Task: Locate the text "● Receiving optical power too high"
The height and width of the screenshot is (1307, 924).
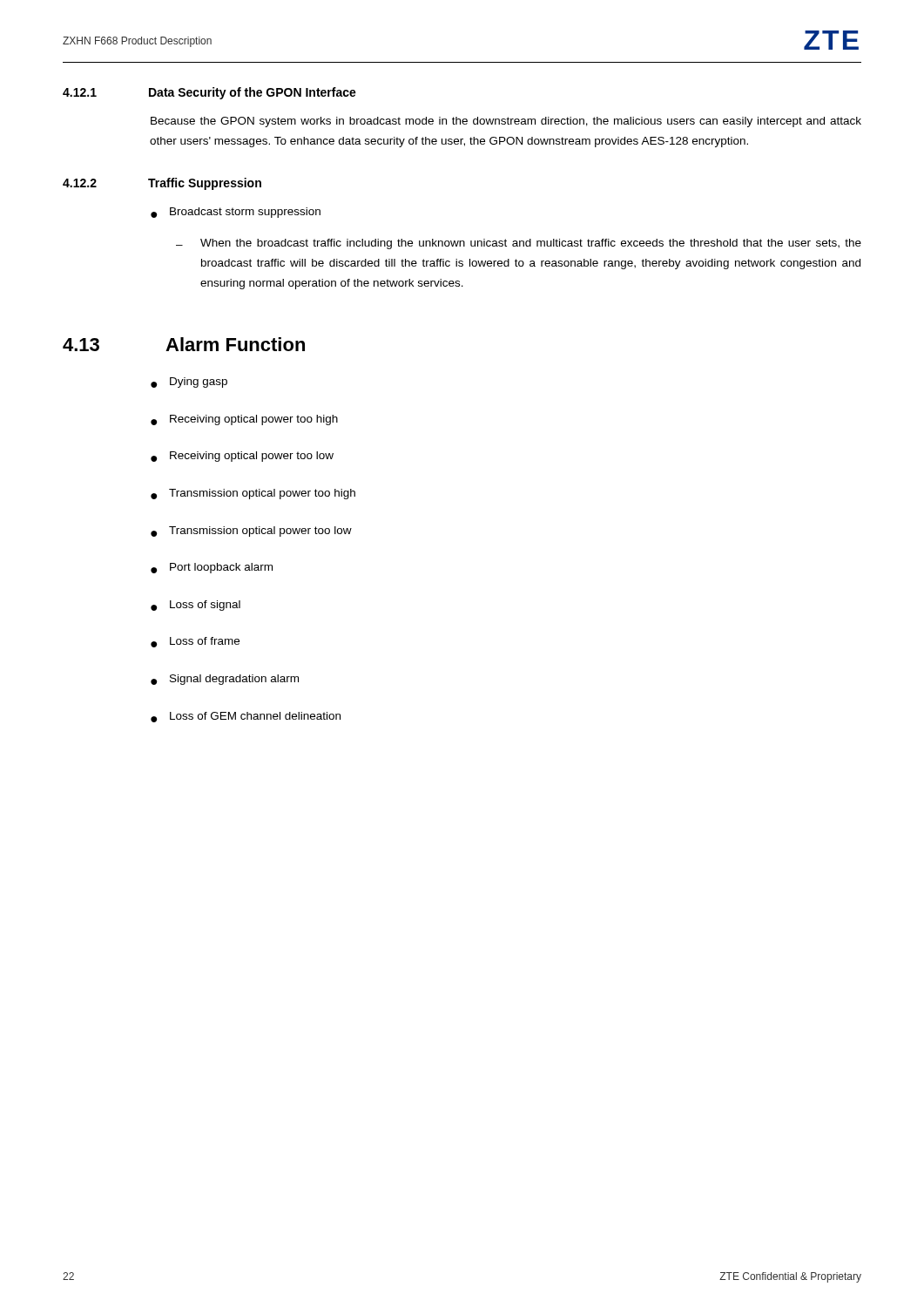Action: tap(244, 421)
